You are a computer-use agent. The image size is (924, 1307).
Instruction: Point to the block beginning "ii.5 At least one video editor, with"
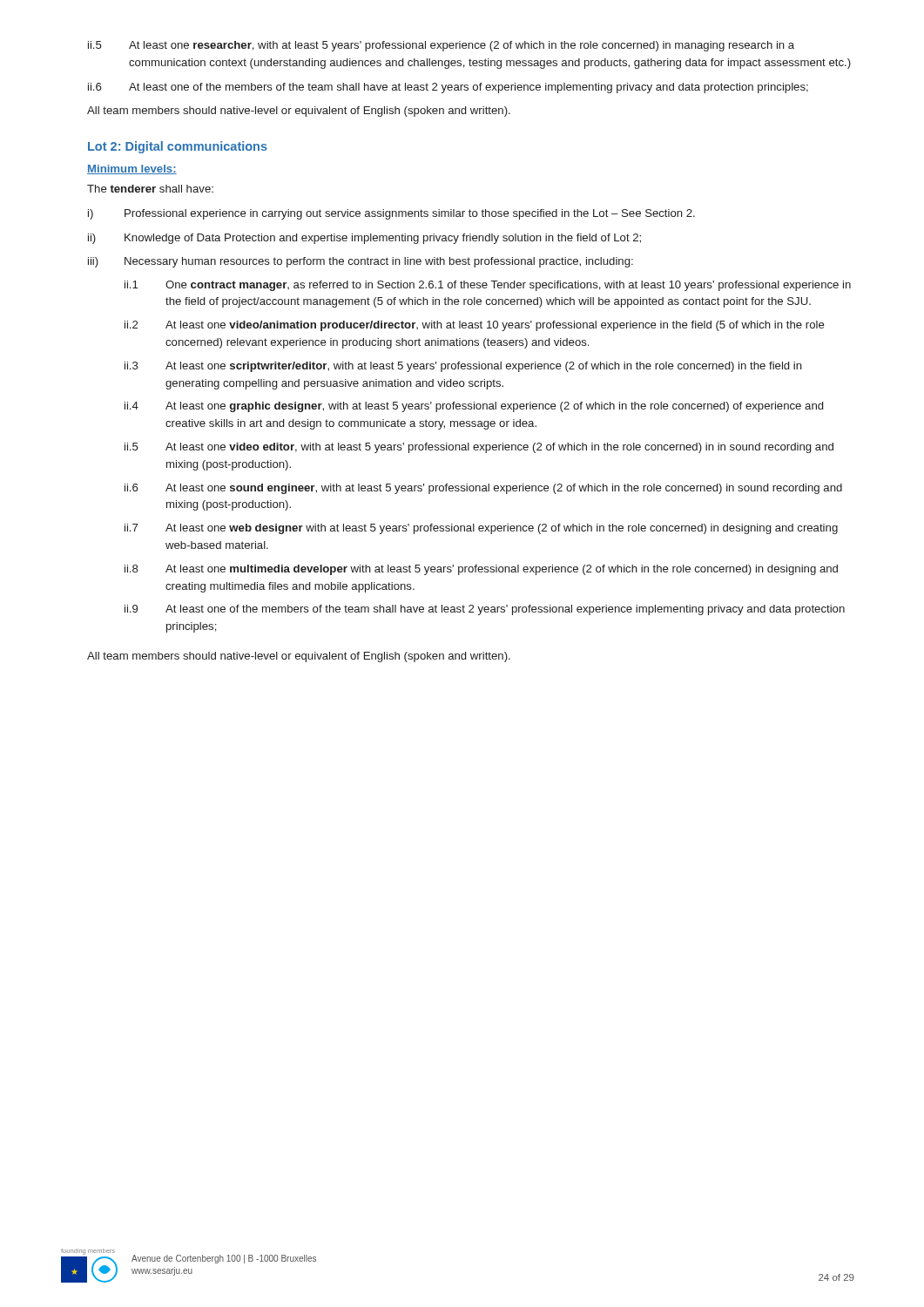(x=489, y=456)
